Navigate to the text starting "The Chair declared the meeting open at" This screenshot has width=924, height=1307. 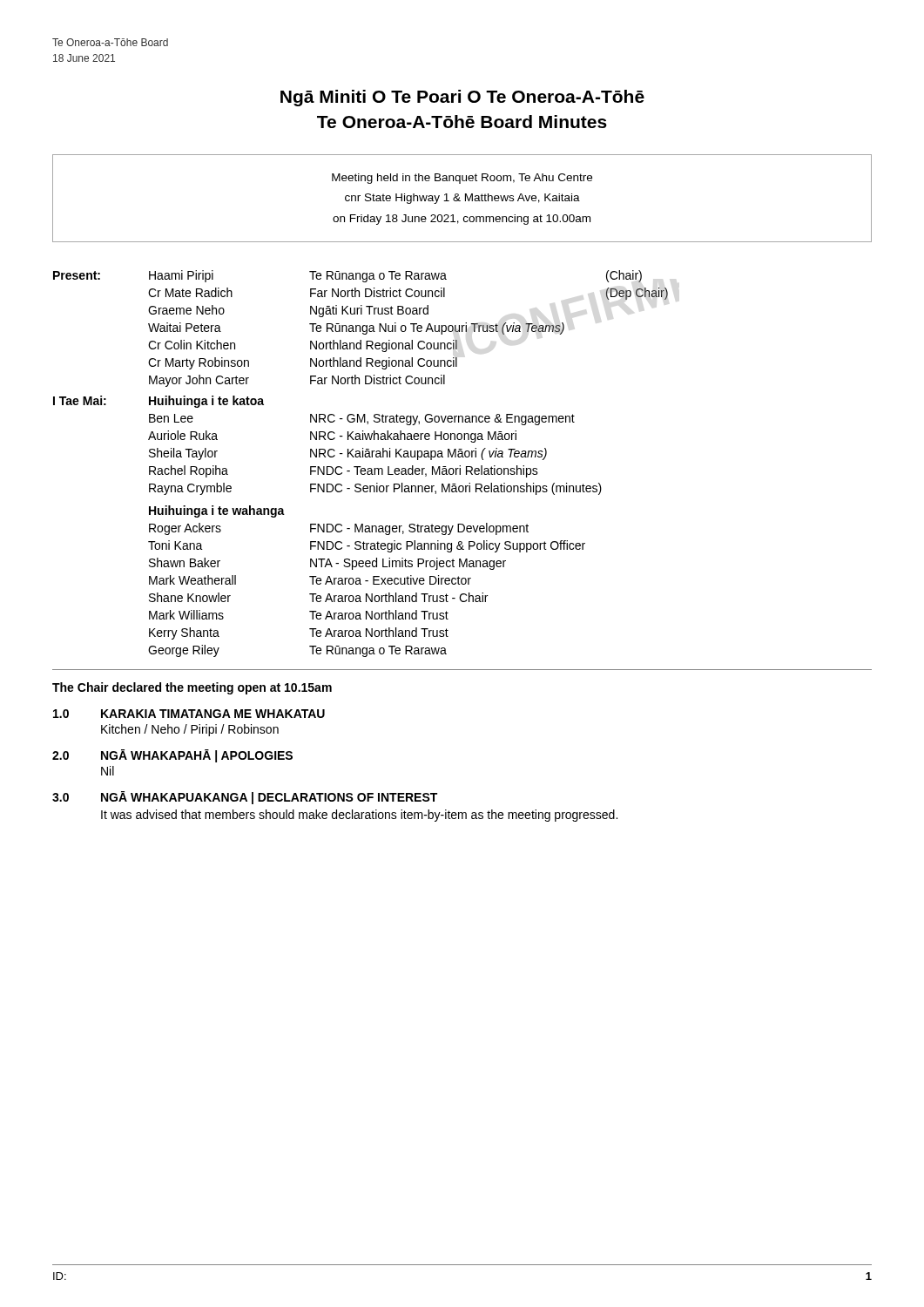point(192,687)
